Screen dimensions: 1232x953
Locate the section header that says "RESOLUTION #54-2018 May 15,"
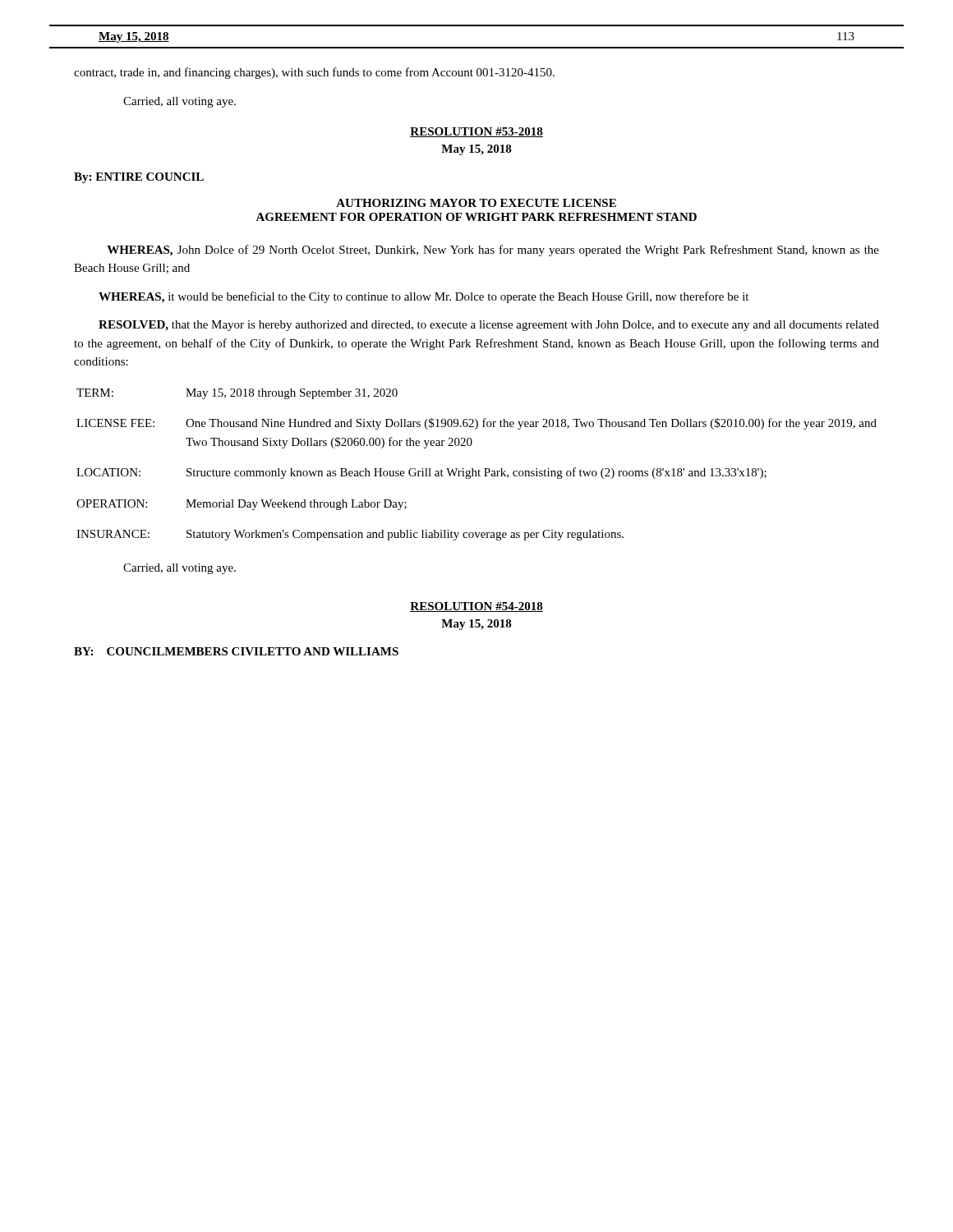tap(476, 615)
